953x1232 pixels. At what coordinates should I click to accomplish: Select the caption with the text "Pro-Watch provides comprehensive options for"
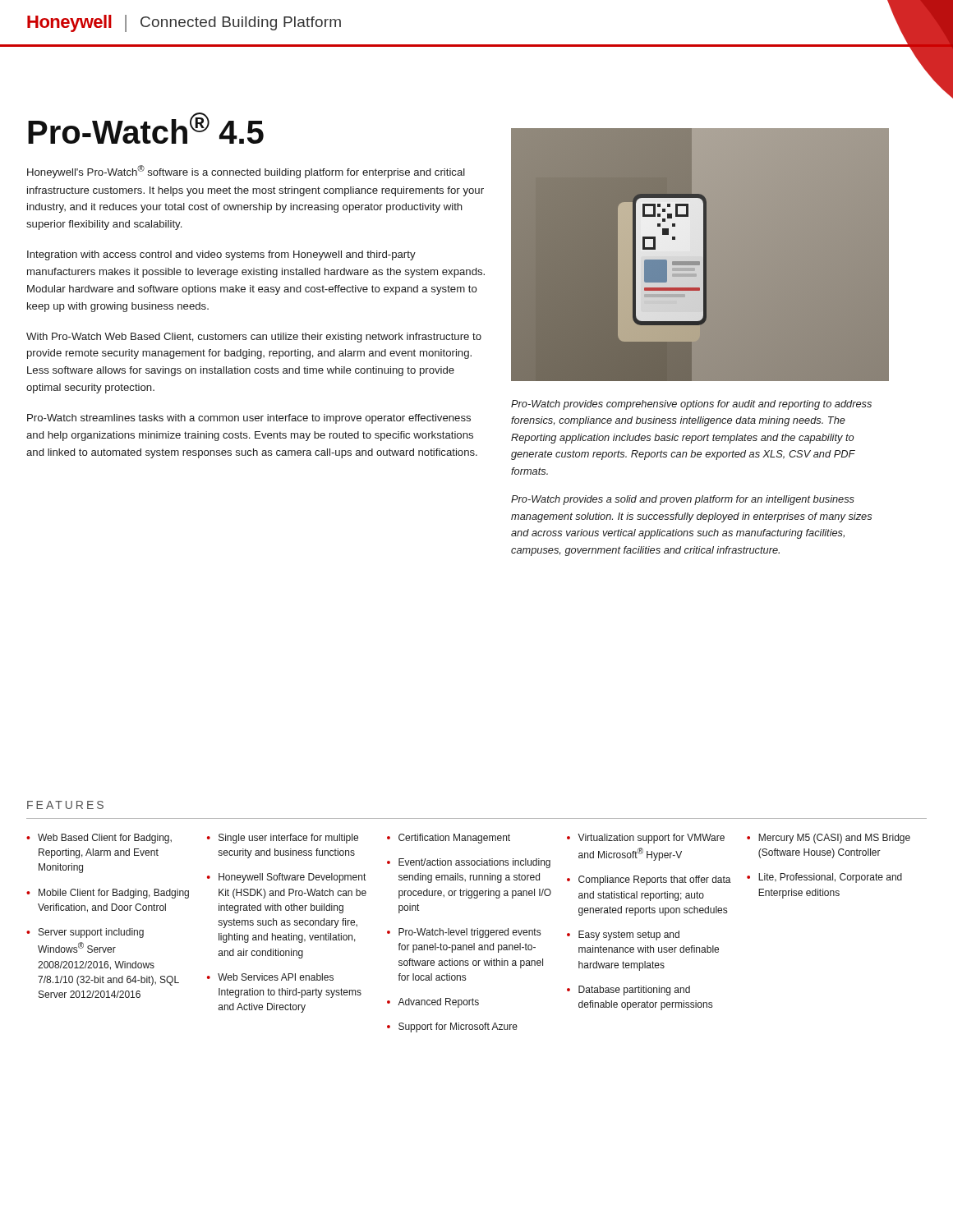(691, 437)
